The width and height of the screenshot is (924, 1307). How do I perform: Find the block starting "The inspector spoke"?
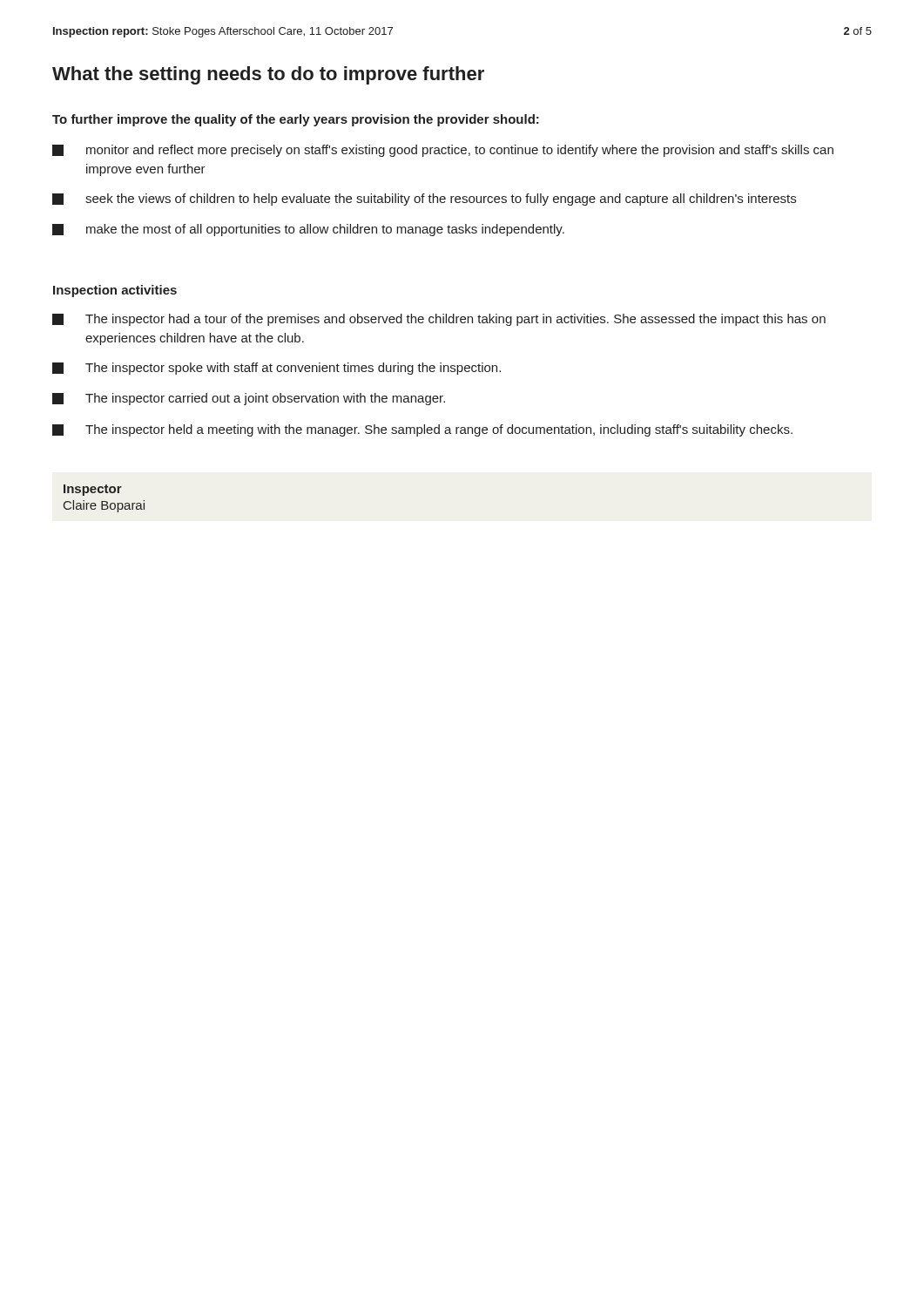point(462,368)
